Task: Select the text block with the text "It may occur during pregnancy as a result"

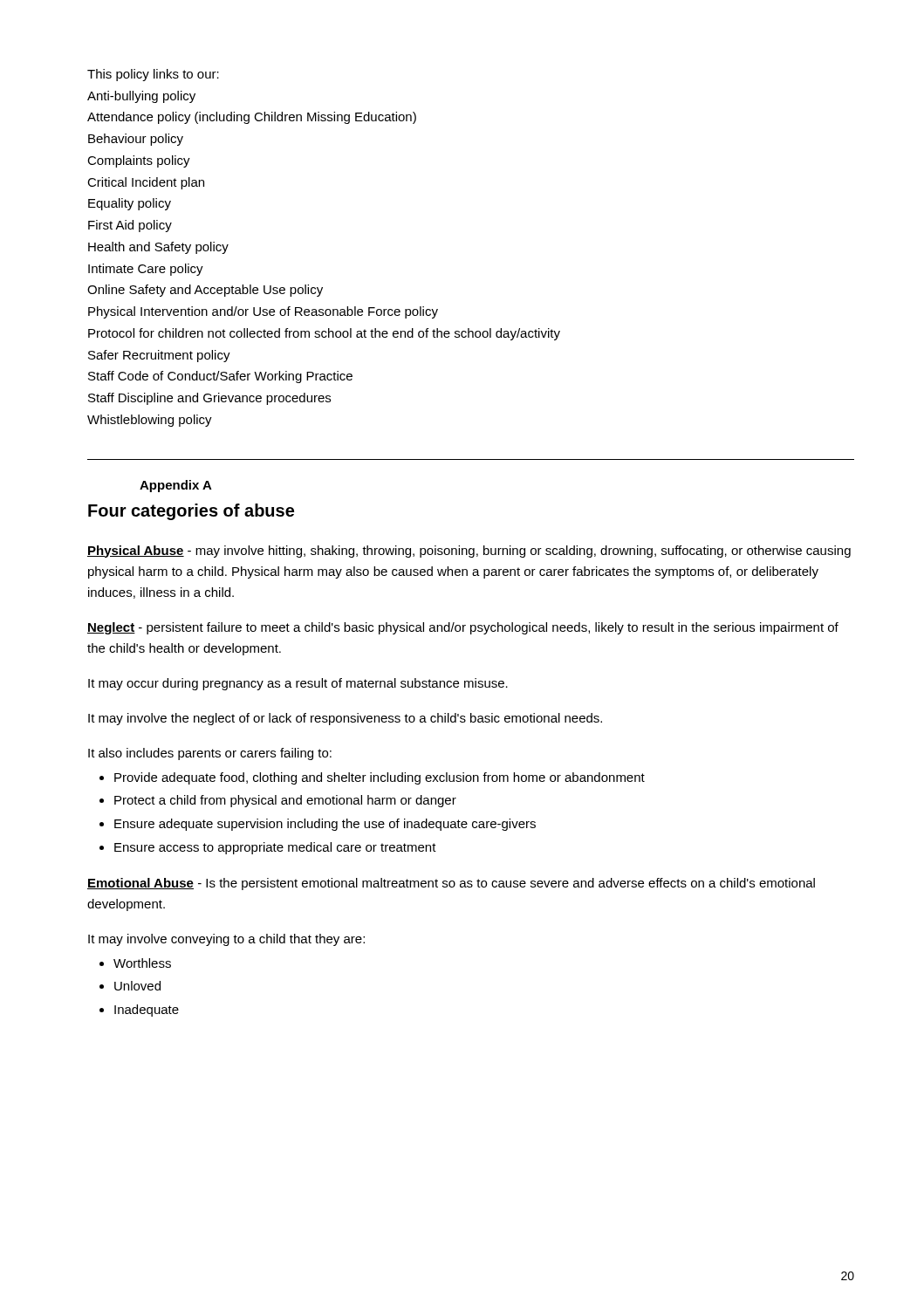Action: coord(298,682)
